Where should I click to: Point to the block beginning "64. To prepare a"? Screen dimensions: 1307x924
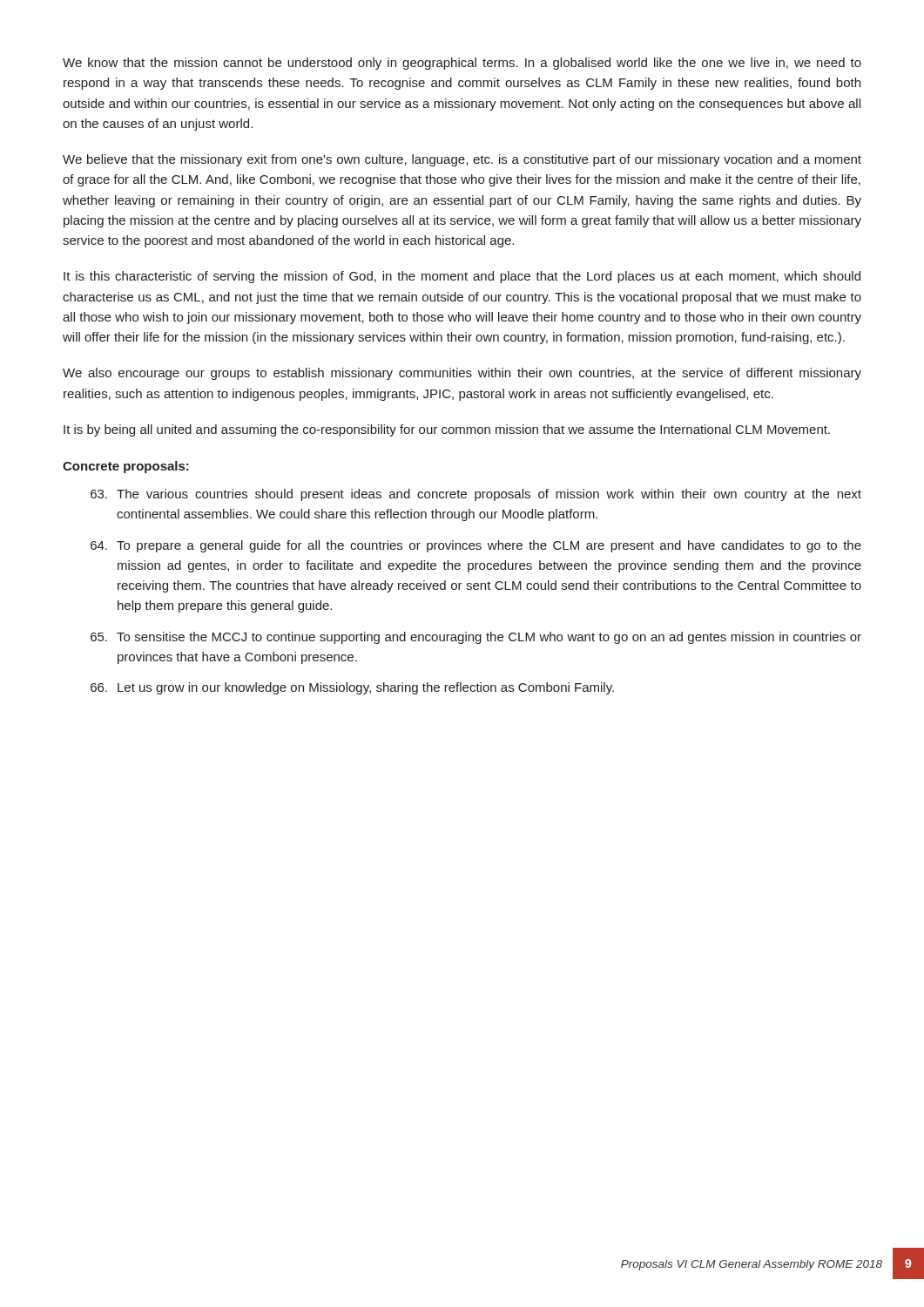(x=462, y=575)
